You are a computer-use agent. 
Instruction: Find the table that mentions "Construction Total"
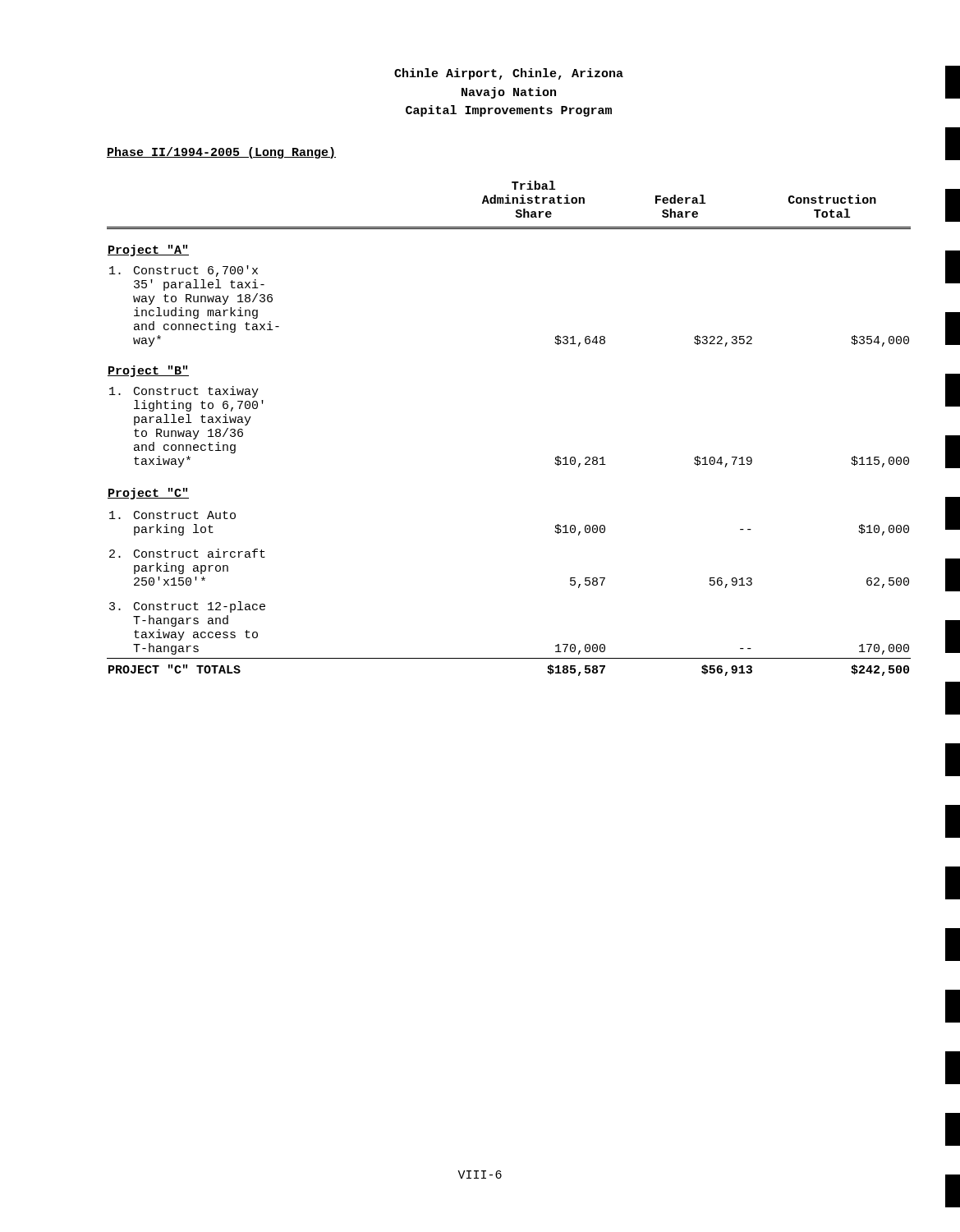[x=509, y=427]
